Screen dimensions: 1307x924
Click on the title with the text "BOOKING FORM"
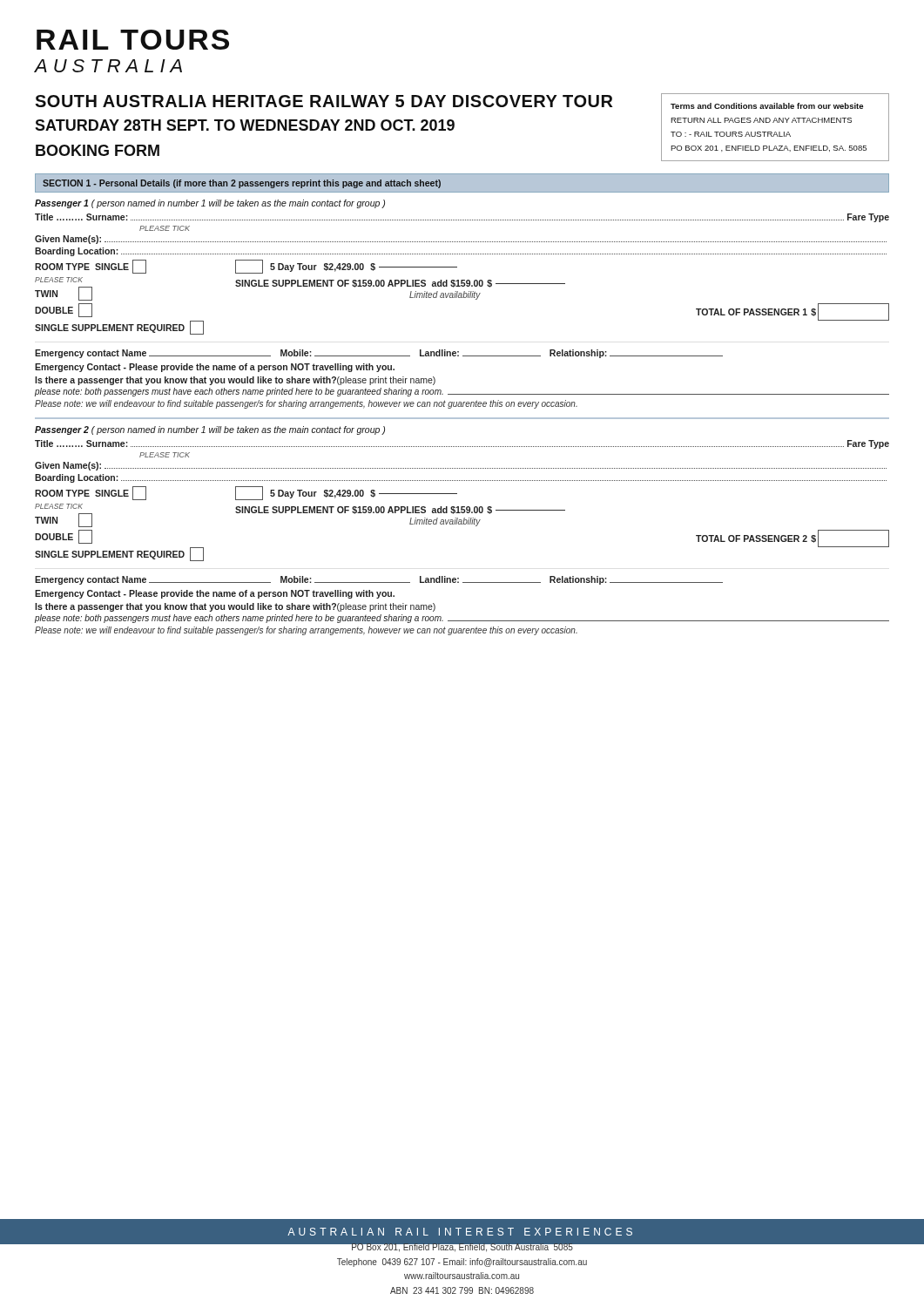[98, 151]
